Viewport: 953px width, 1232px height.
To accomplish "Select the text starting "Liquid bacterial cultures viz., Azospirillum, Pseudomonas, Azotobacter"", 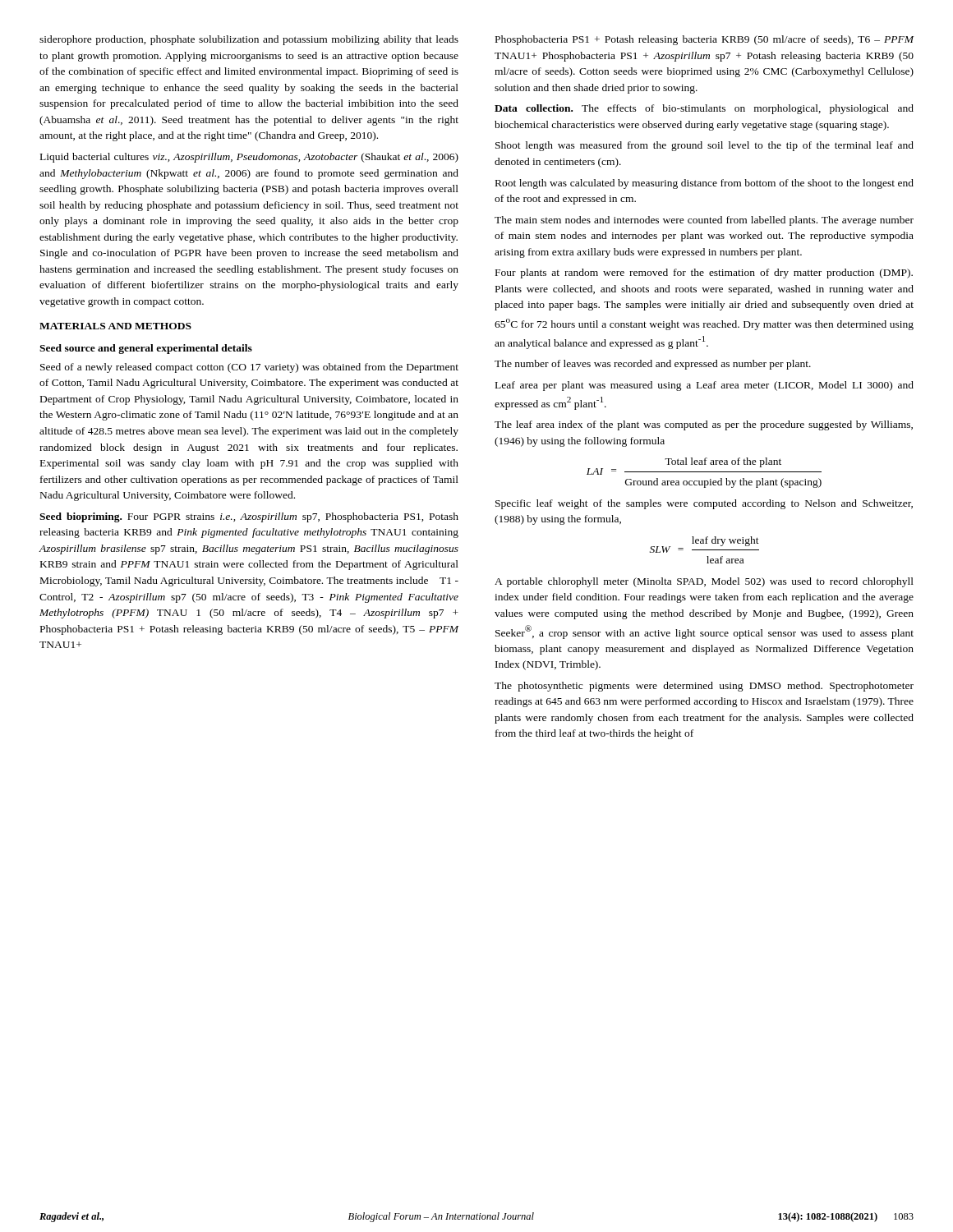I will tap(249, 229).
